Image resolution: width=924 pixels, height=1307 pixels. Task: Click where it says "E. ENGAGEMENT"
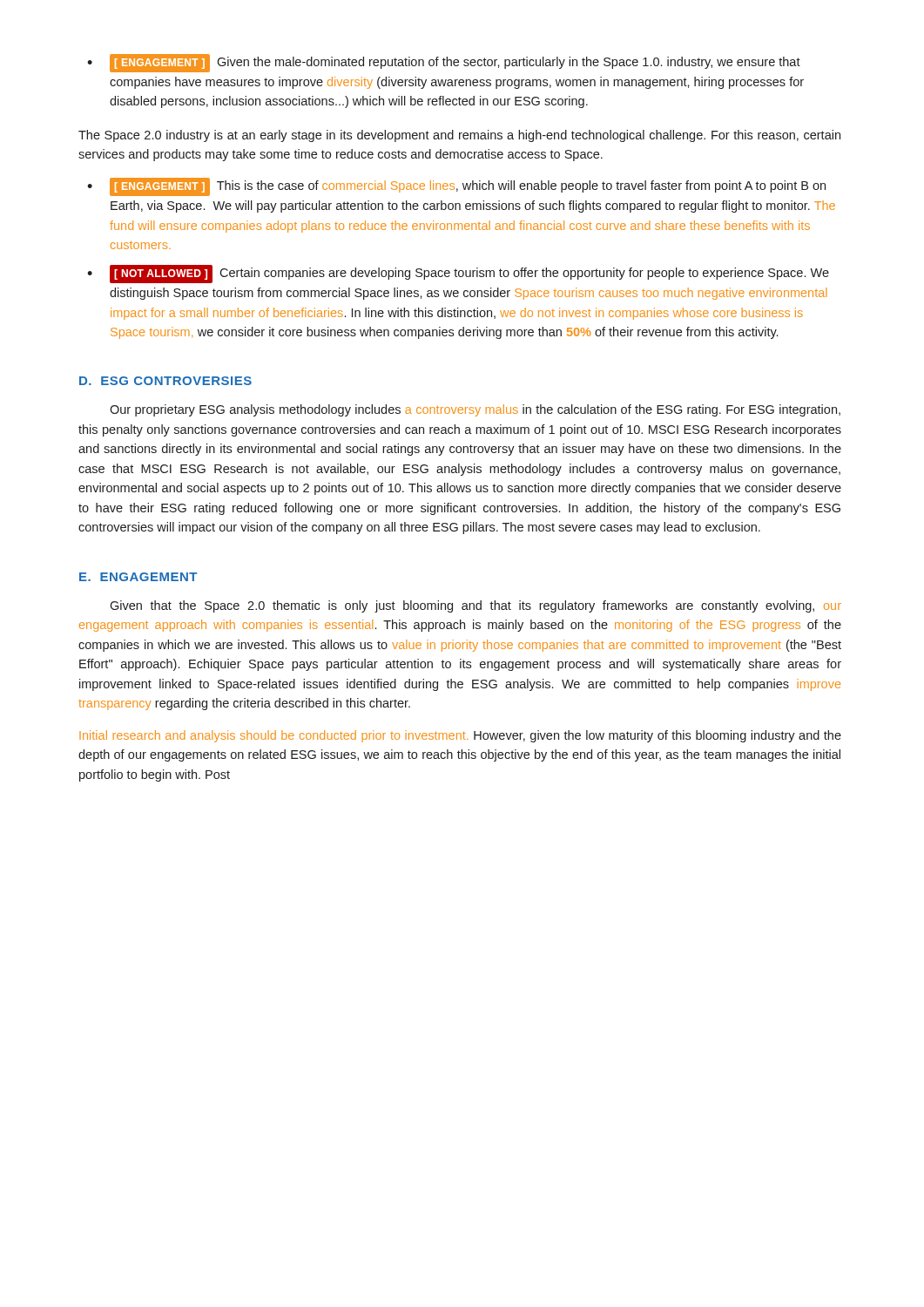tap(138, 576)
